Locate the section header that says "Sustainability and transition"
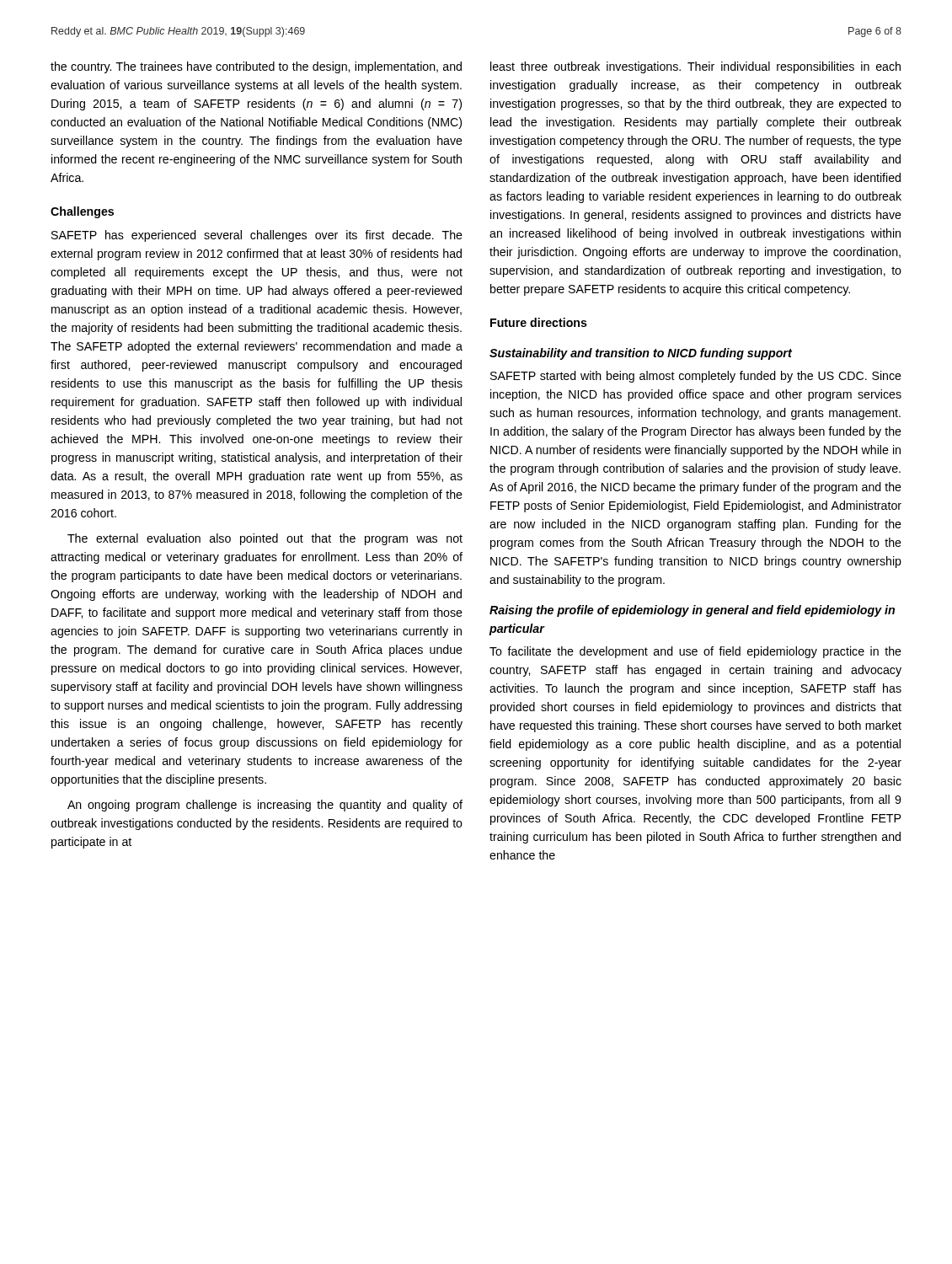 point(641,353)
